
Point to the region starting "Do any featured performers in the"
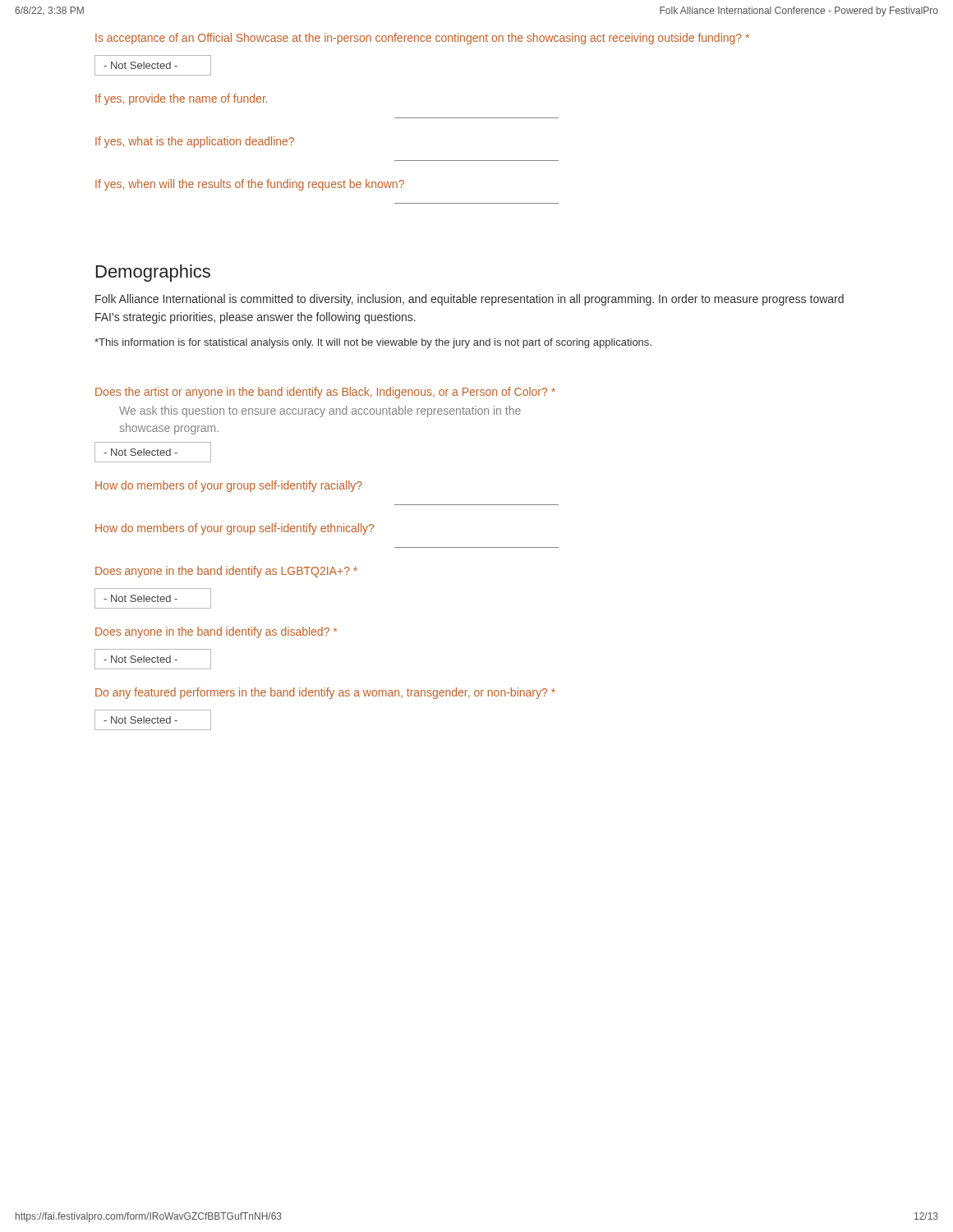tap(325, 692)
